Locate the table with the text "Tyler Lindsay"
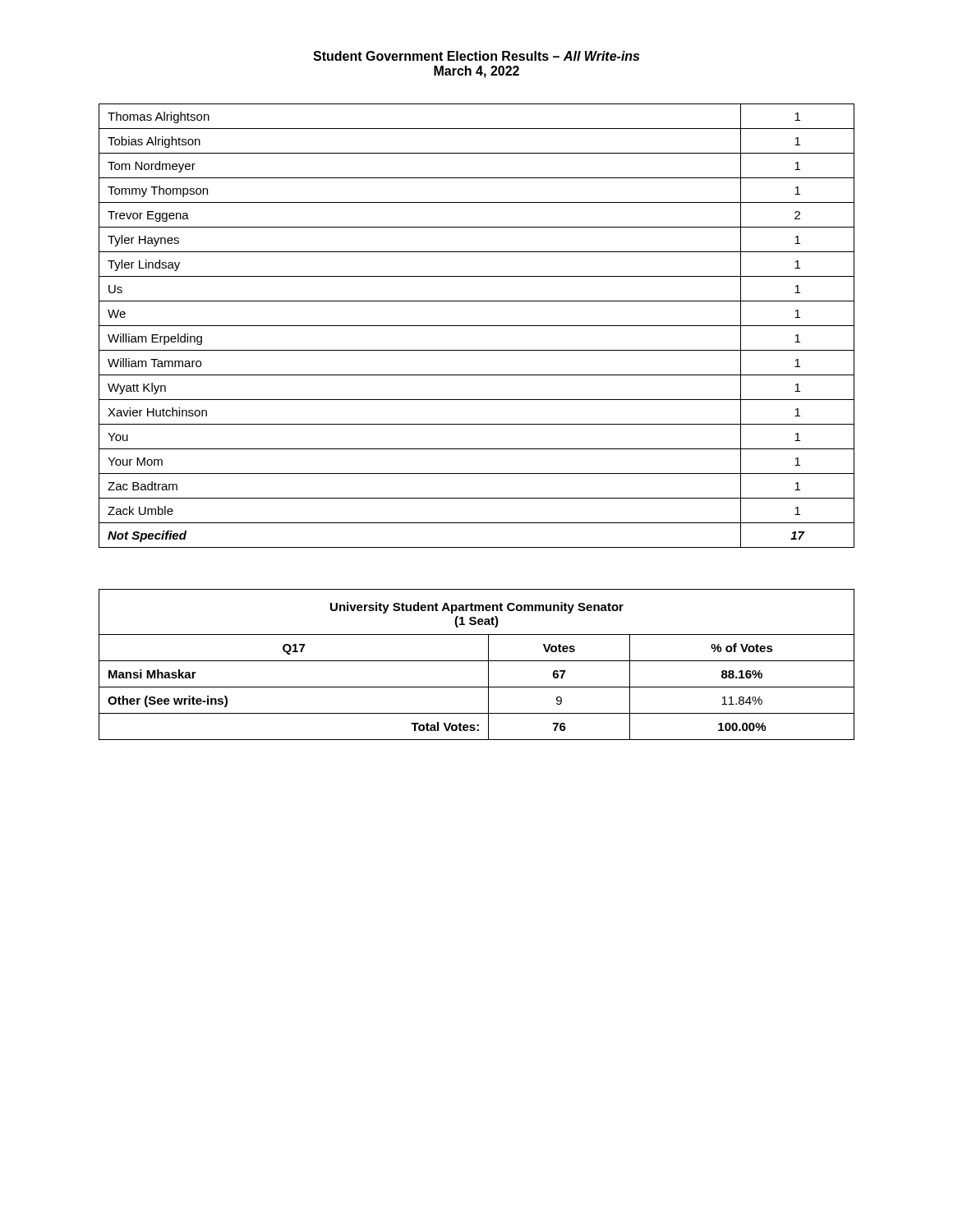 point(476,326)
